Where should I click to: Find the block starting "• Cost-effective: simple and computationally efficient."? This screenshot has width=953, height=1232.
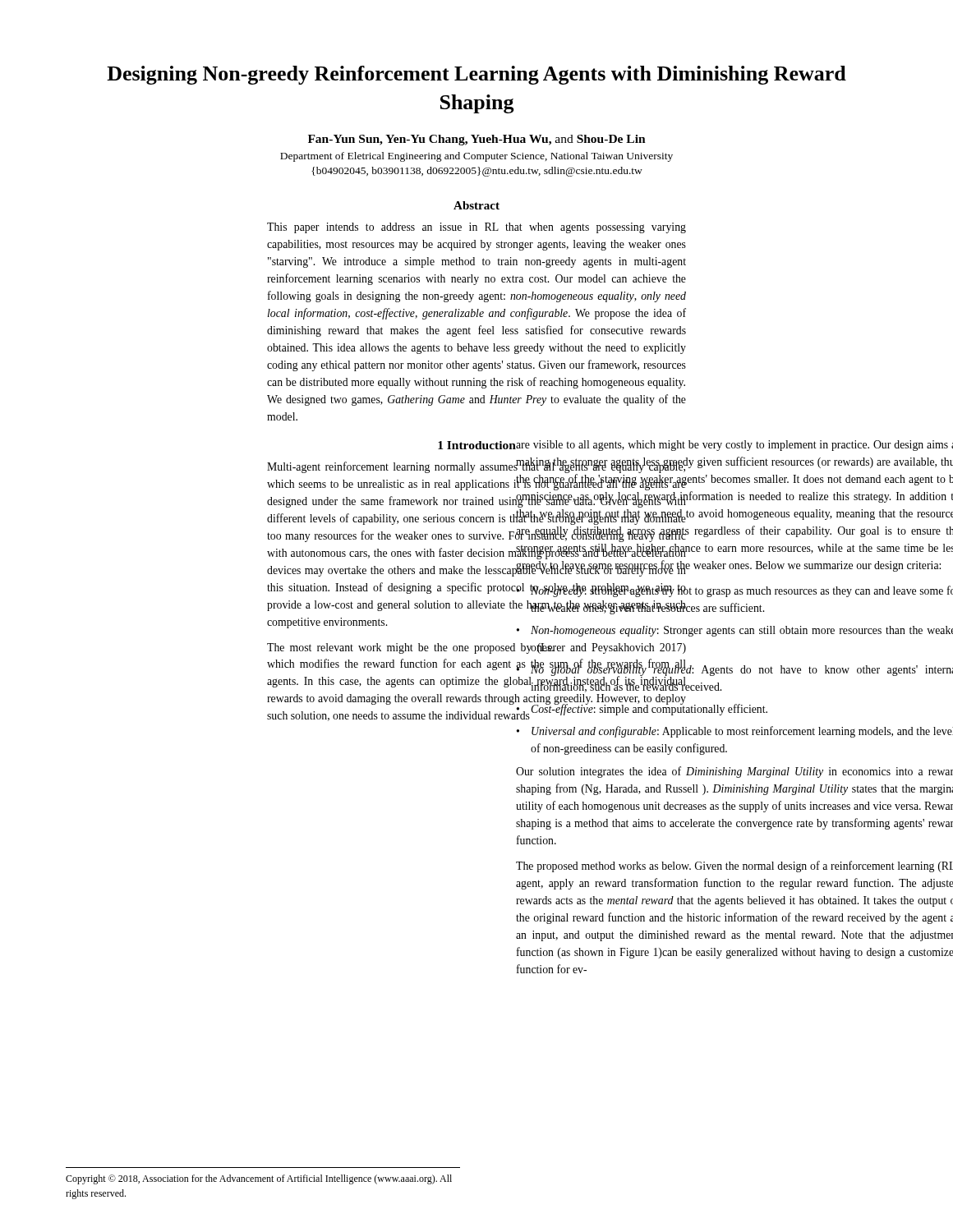[x=642, y=710]
